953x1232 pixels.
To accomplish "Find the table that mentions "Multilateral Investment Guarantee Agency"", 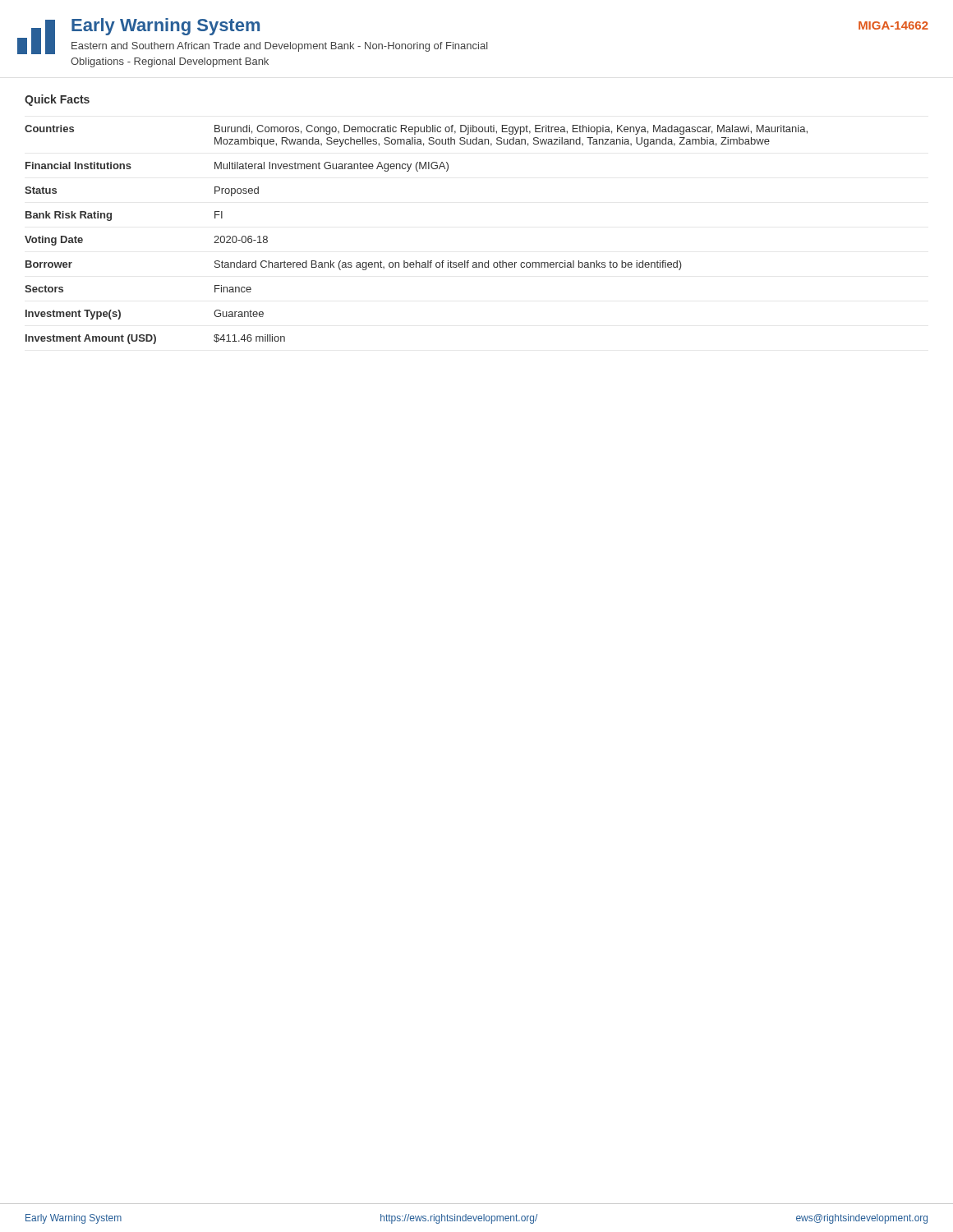I will point(476,233).
